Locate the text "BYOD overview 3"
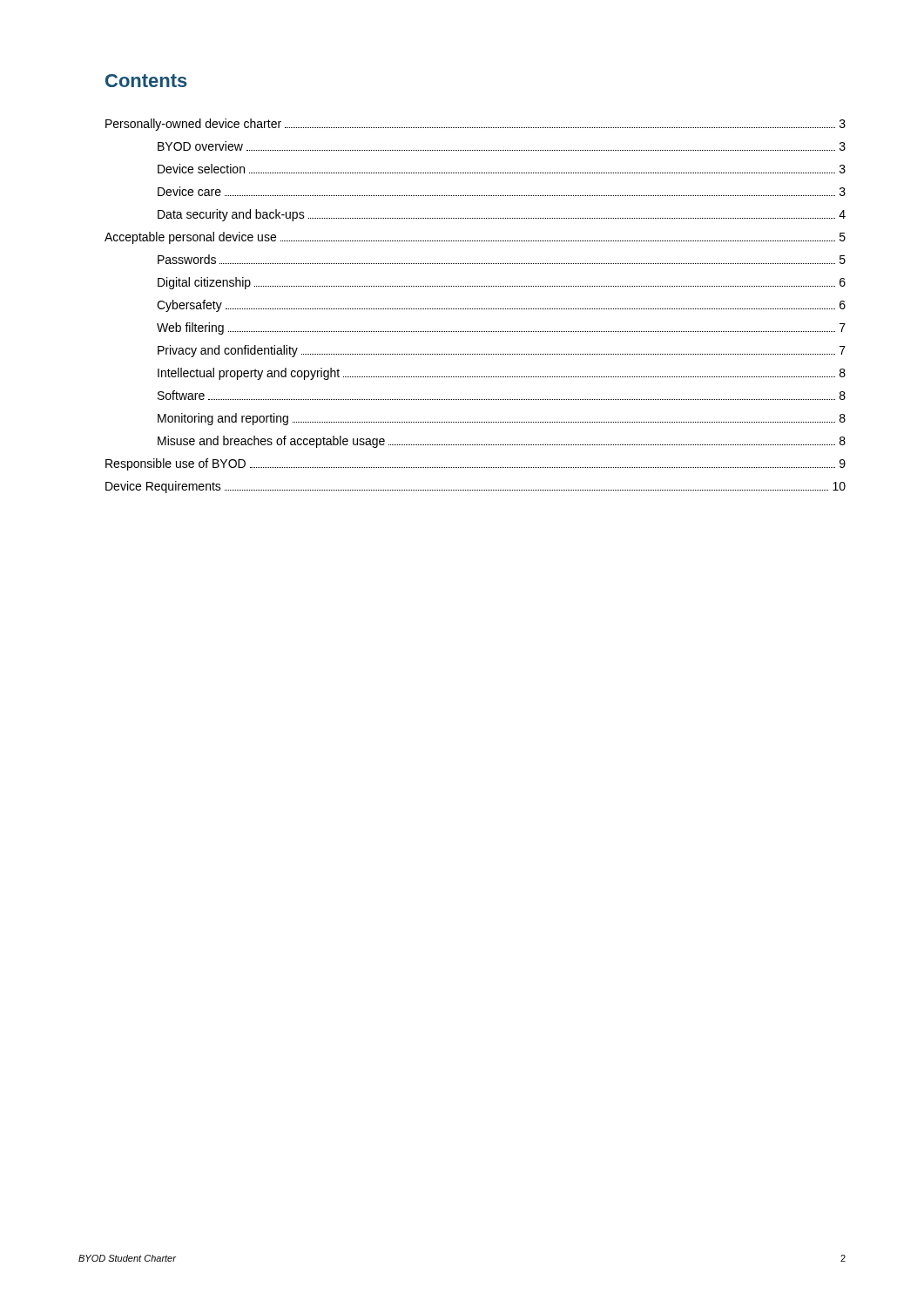Image resolution: width=924 pixels, height=1307 pixels. [x=501, y=146]
